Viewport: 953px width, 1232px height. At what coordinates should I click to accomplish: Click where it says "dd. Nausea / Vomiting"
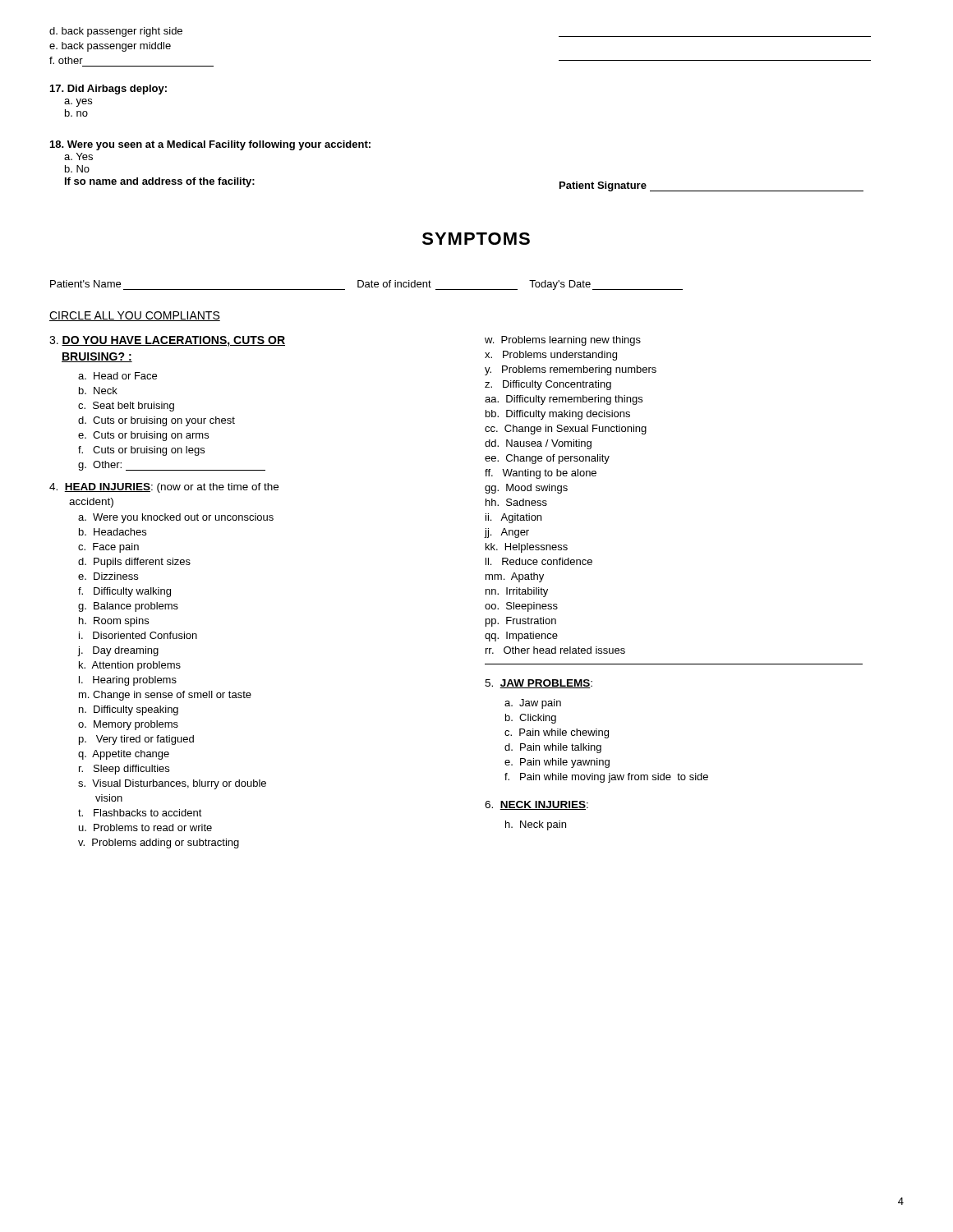538,443
